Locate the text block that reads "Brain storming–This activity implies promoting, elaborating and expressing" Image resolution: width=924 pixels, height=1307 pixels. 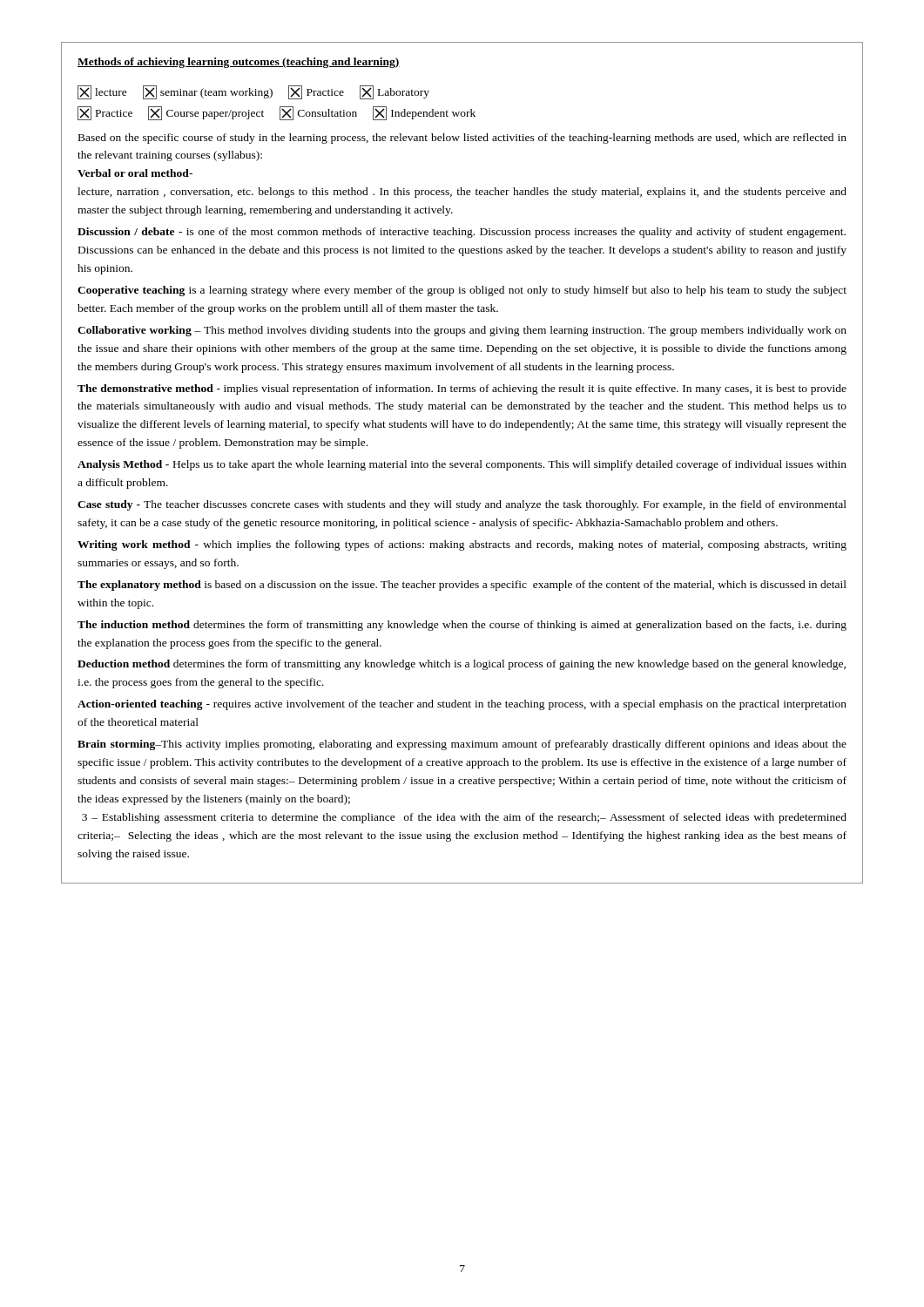(x=462, y=745)
